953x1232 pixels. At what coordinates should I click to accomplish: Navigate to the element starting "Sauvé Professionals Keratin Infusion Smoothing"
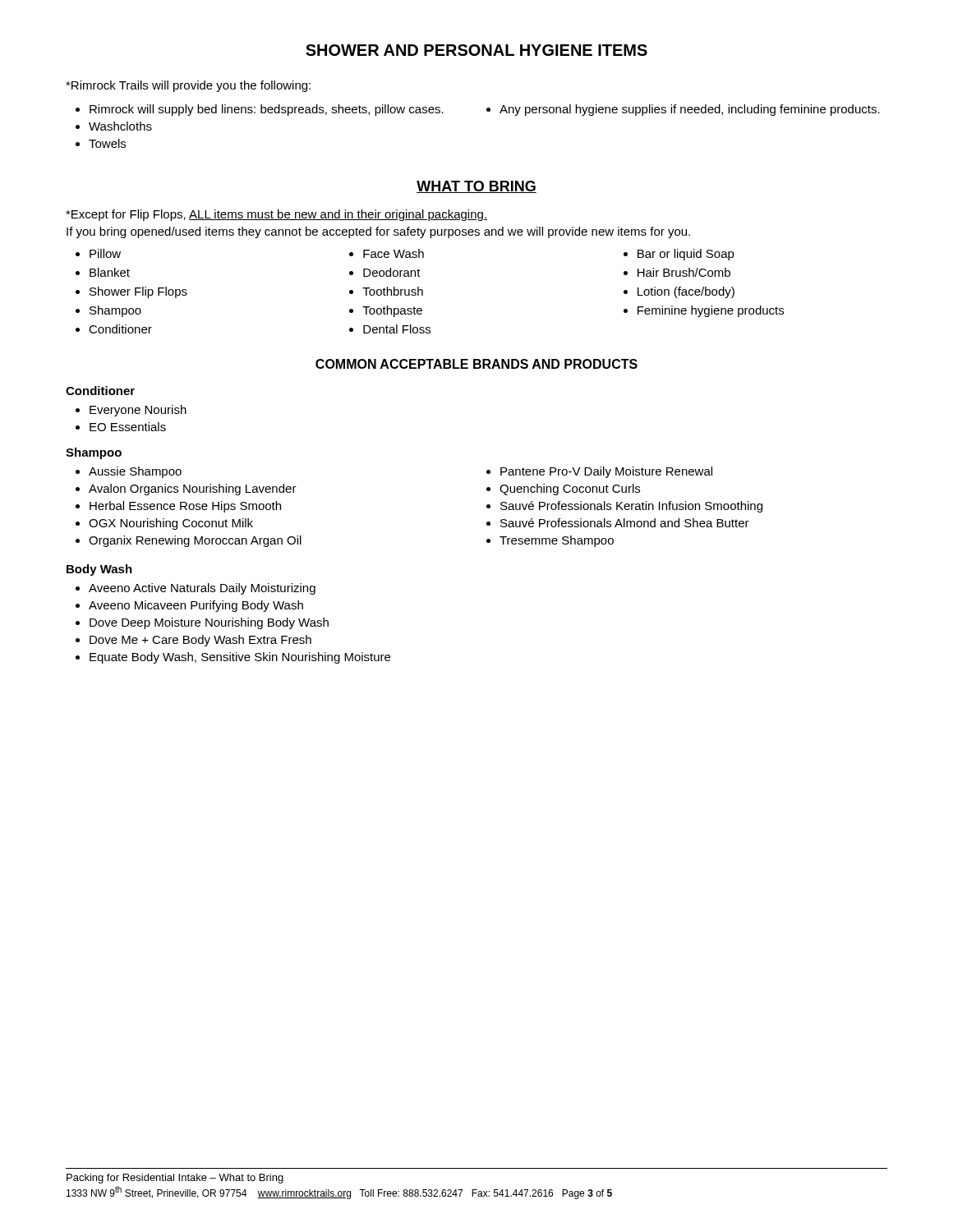(x=631, y=506)
